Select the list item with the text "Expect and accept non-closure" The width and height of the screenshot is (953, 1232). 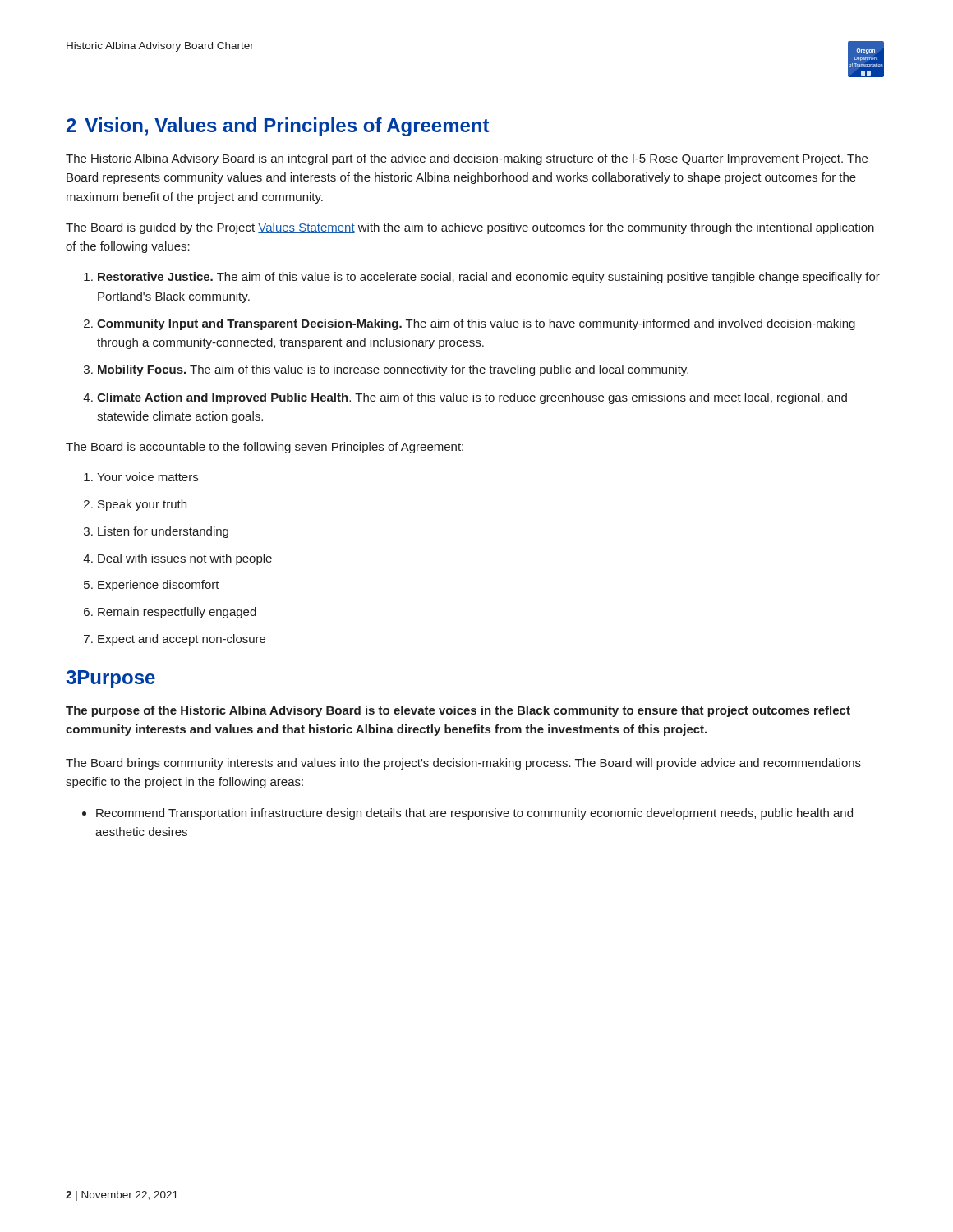[x=182, y=638]
